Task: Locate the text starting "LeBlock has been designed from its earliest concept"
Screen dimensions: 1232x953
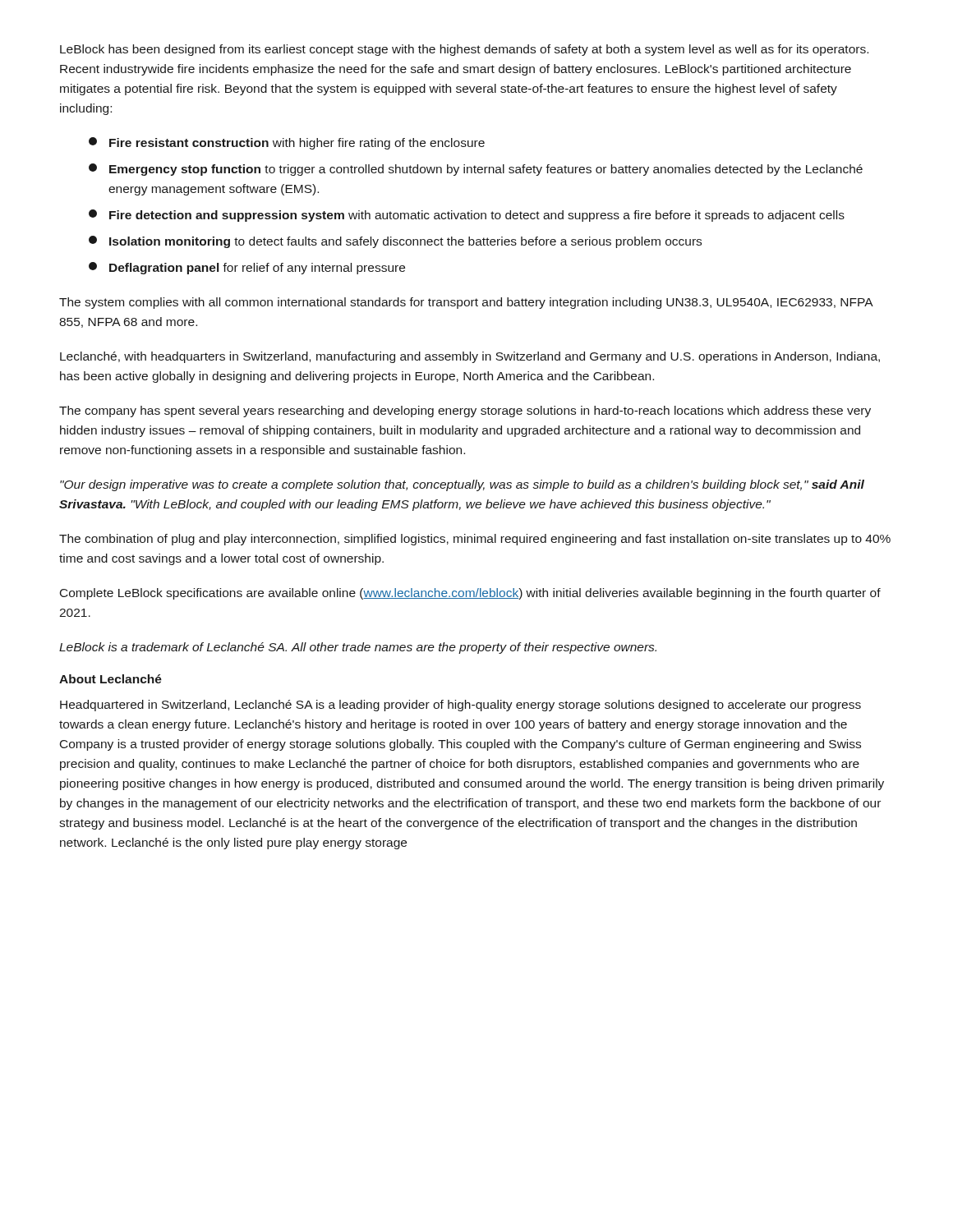Action: coord(464,78)
